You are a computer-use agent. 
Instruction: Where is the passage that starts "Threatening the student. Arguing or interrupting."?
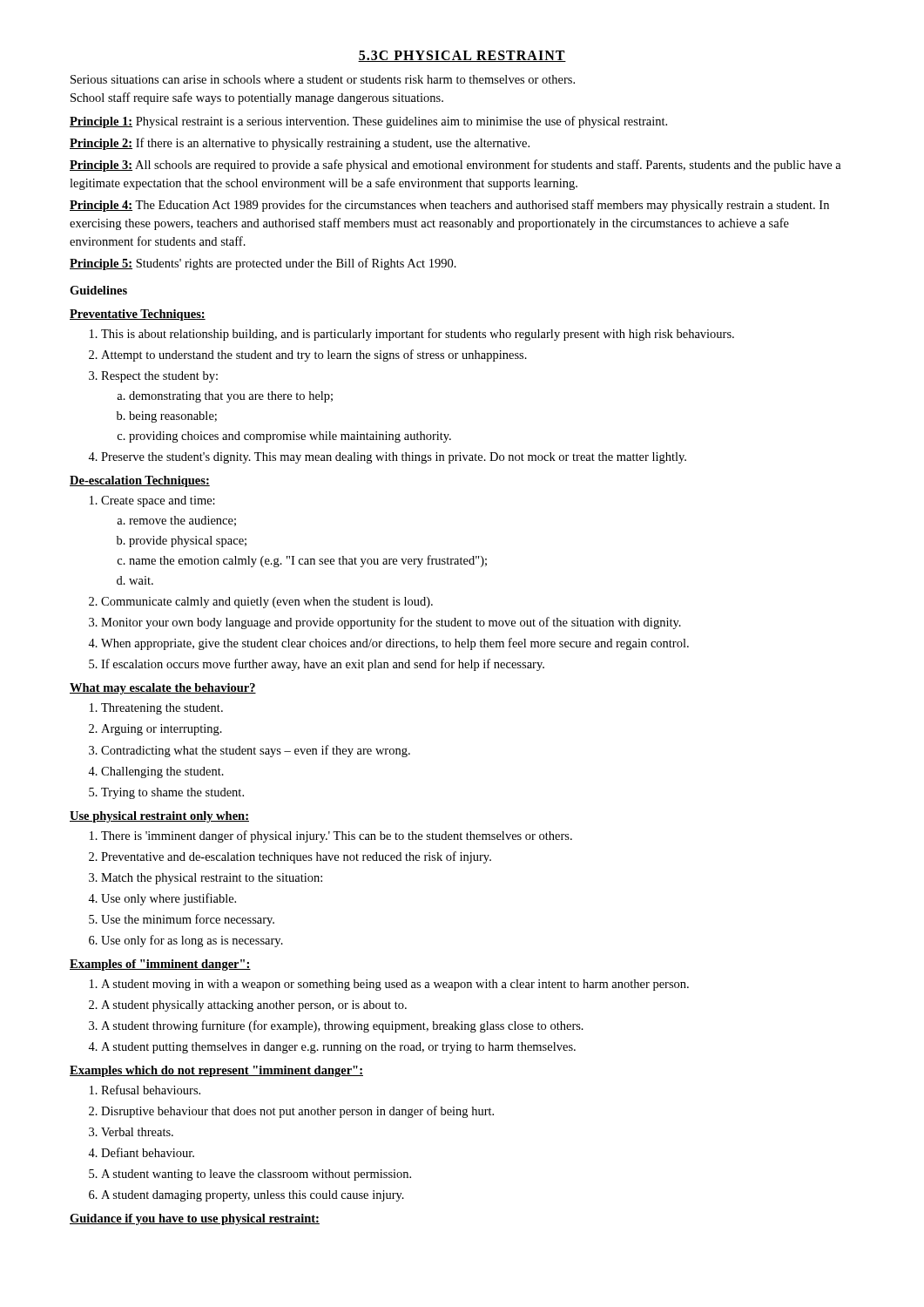(x=156, y=709)
